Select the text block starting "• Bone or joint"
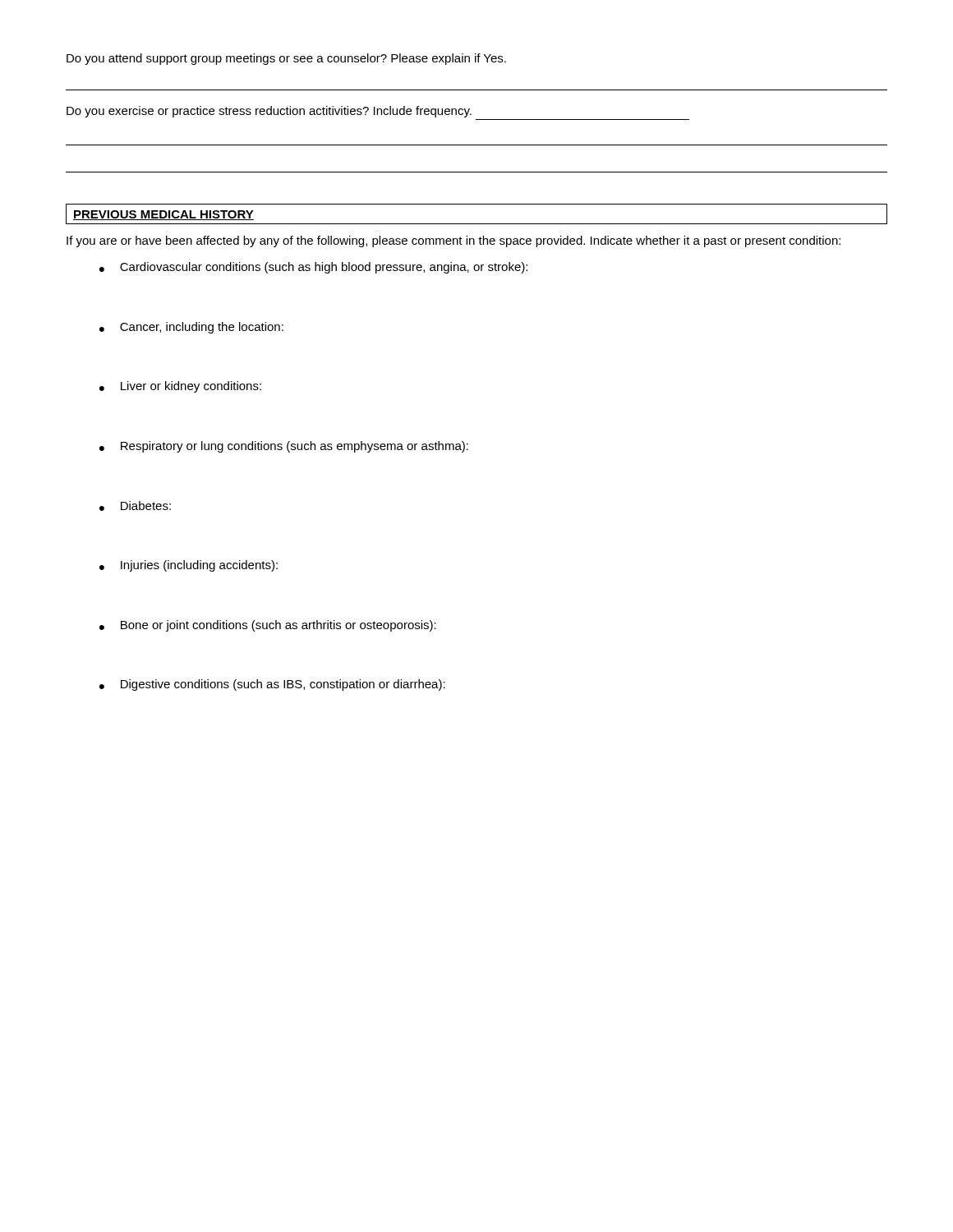 [x=268, y=626]
